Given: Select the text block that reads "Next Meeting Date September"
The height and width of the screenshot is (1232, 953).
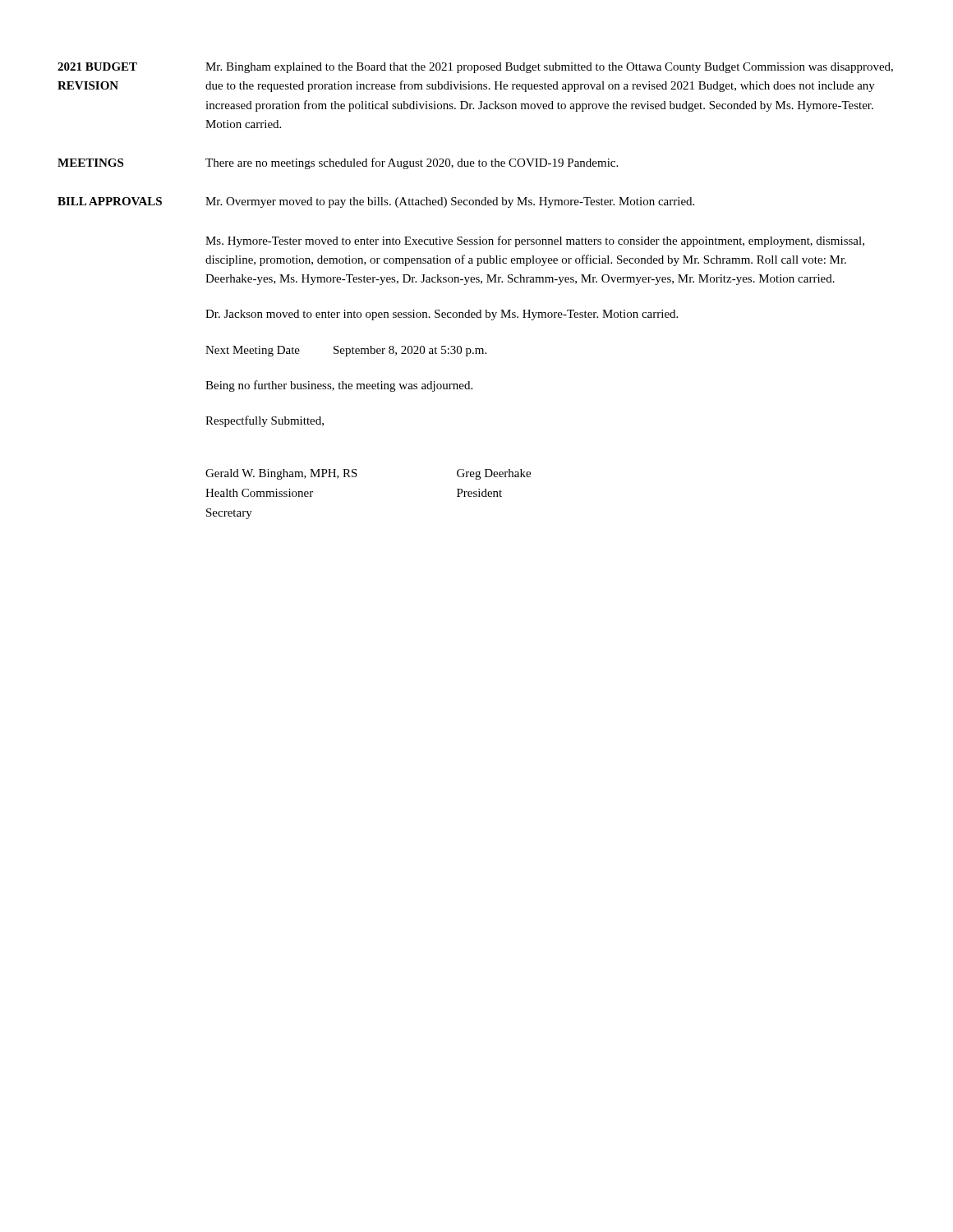Looking at the screenshot, I should tap(346, 351).
